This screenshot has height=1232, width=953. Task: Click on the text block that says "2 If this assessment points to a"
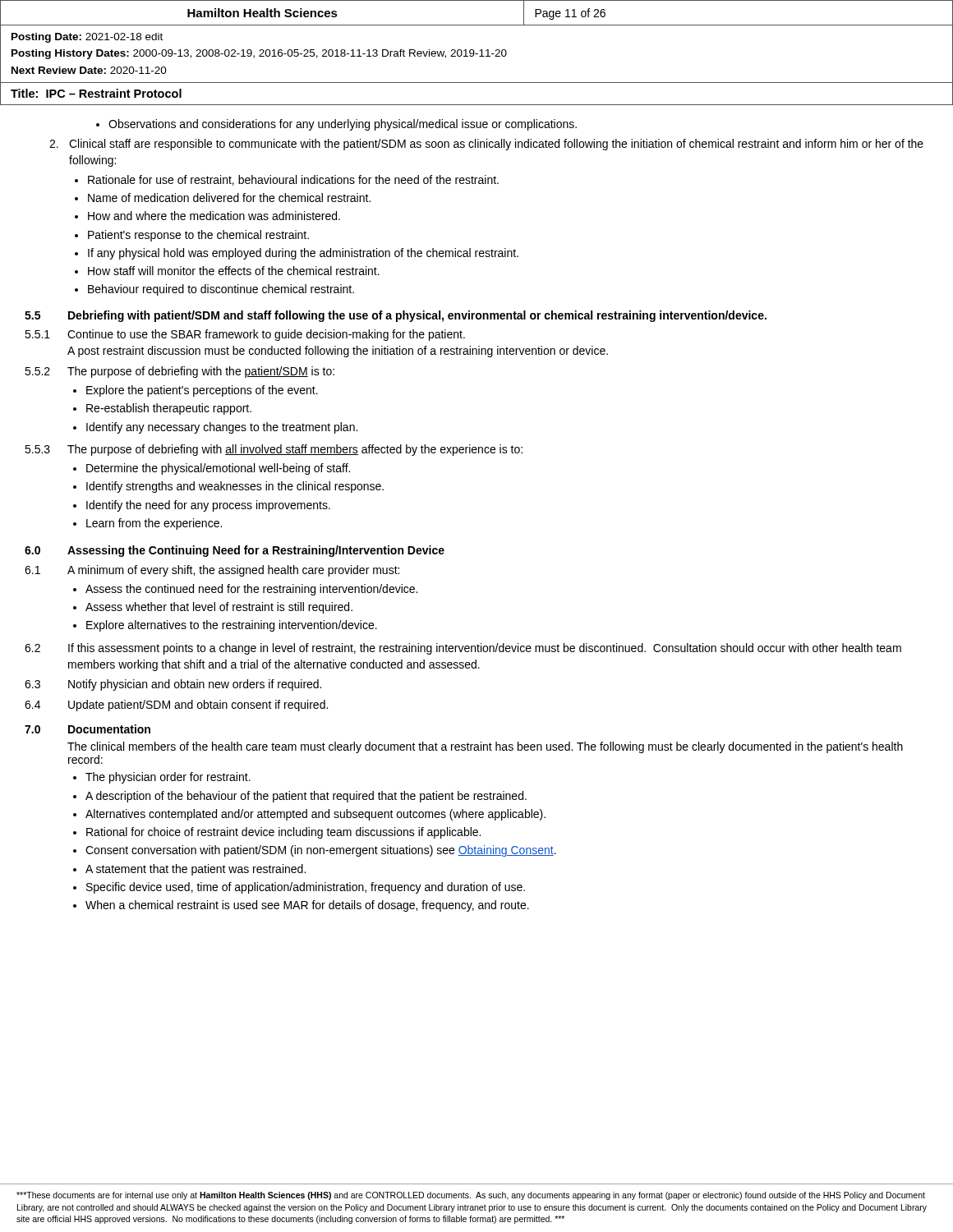476,656
